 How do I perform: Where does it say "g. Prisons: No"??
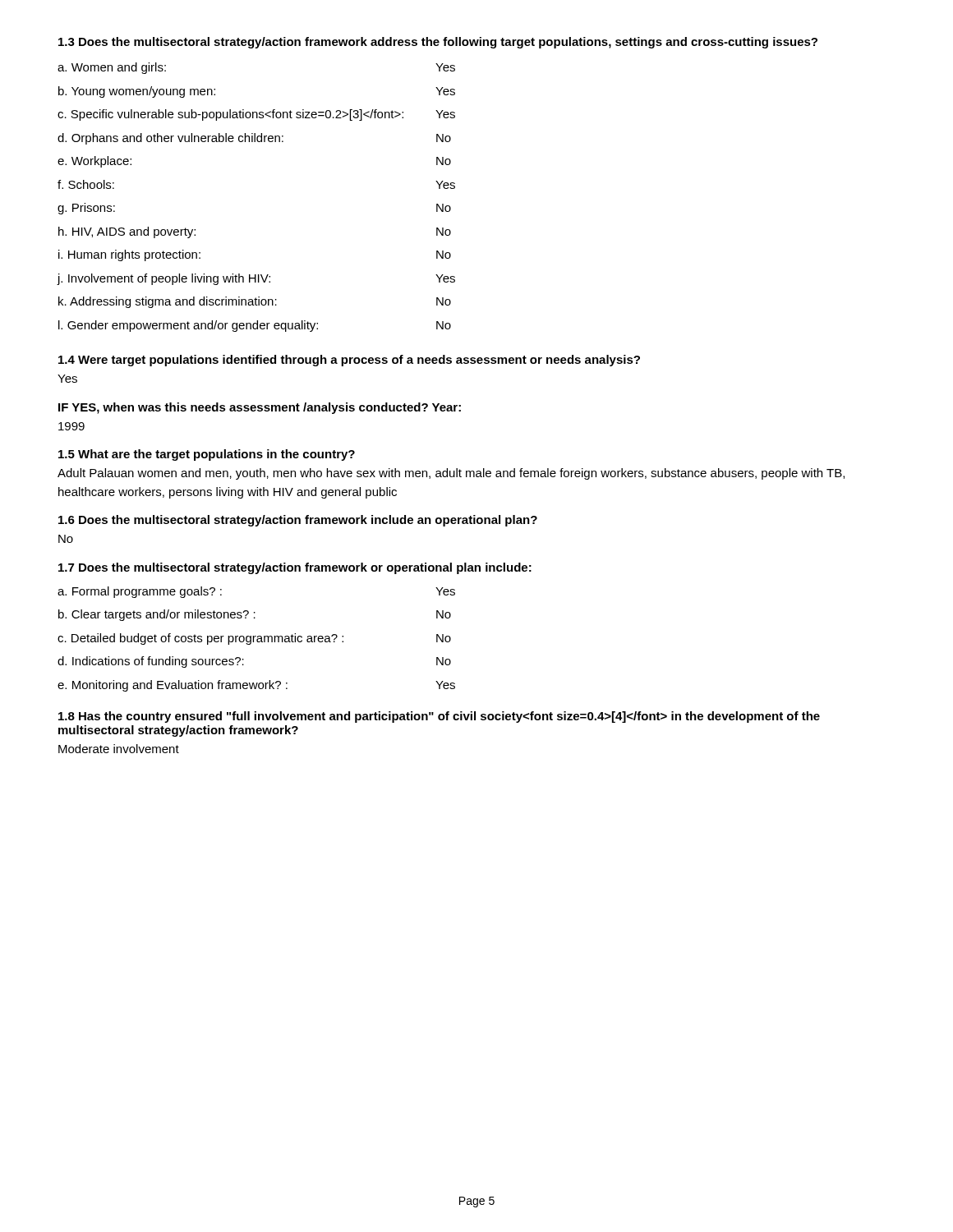click(89, 208)
